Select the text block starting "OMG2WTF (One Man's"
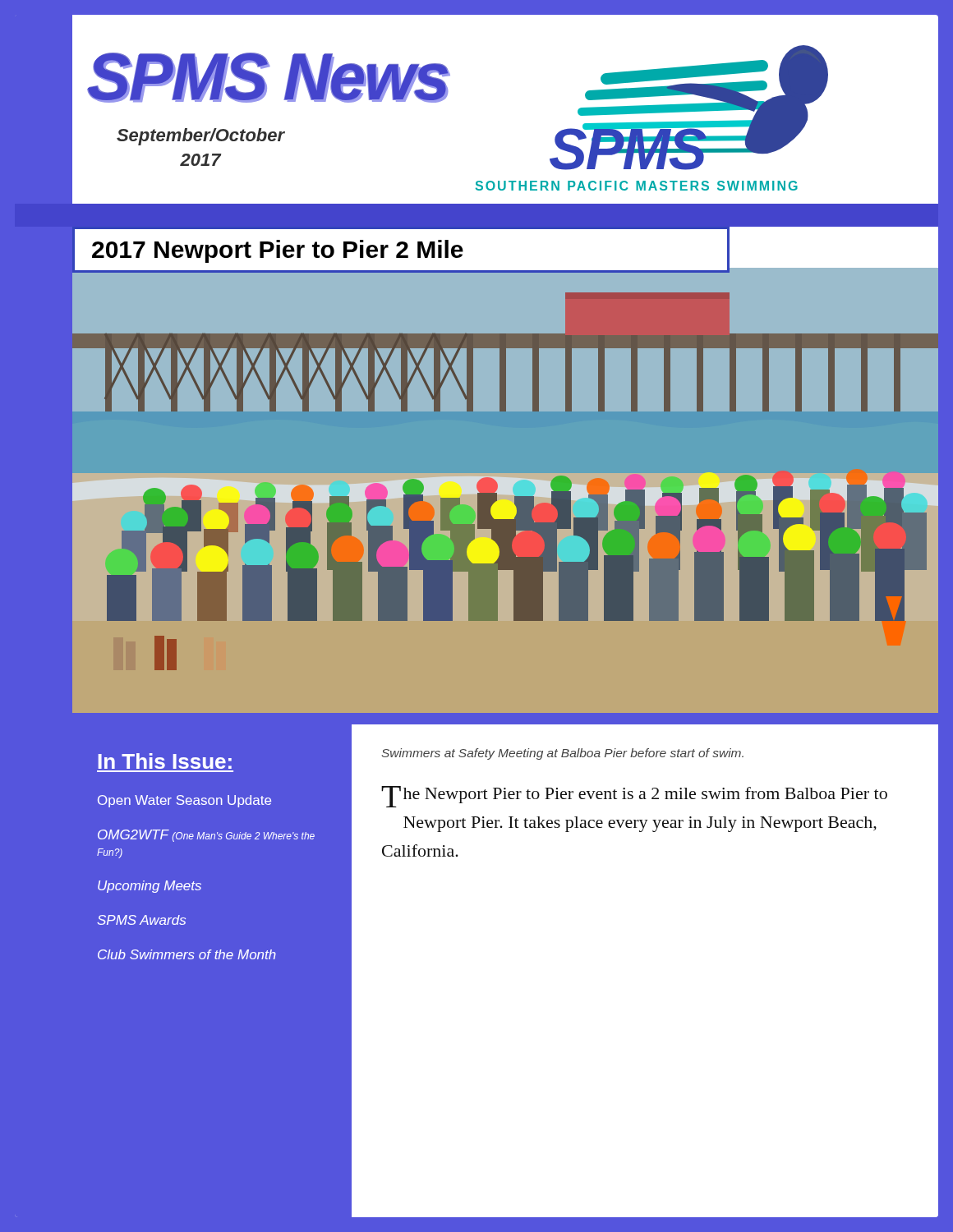This screenshot has height=1232, width=953. pos(206,843)
